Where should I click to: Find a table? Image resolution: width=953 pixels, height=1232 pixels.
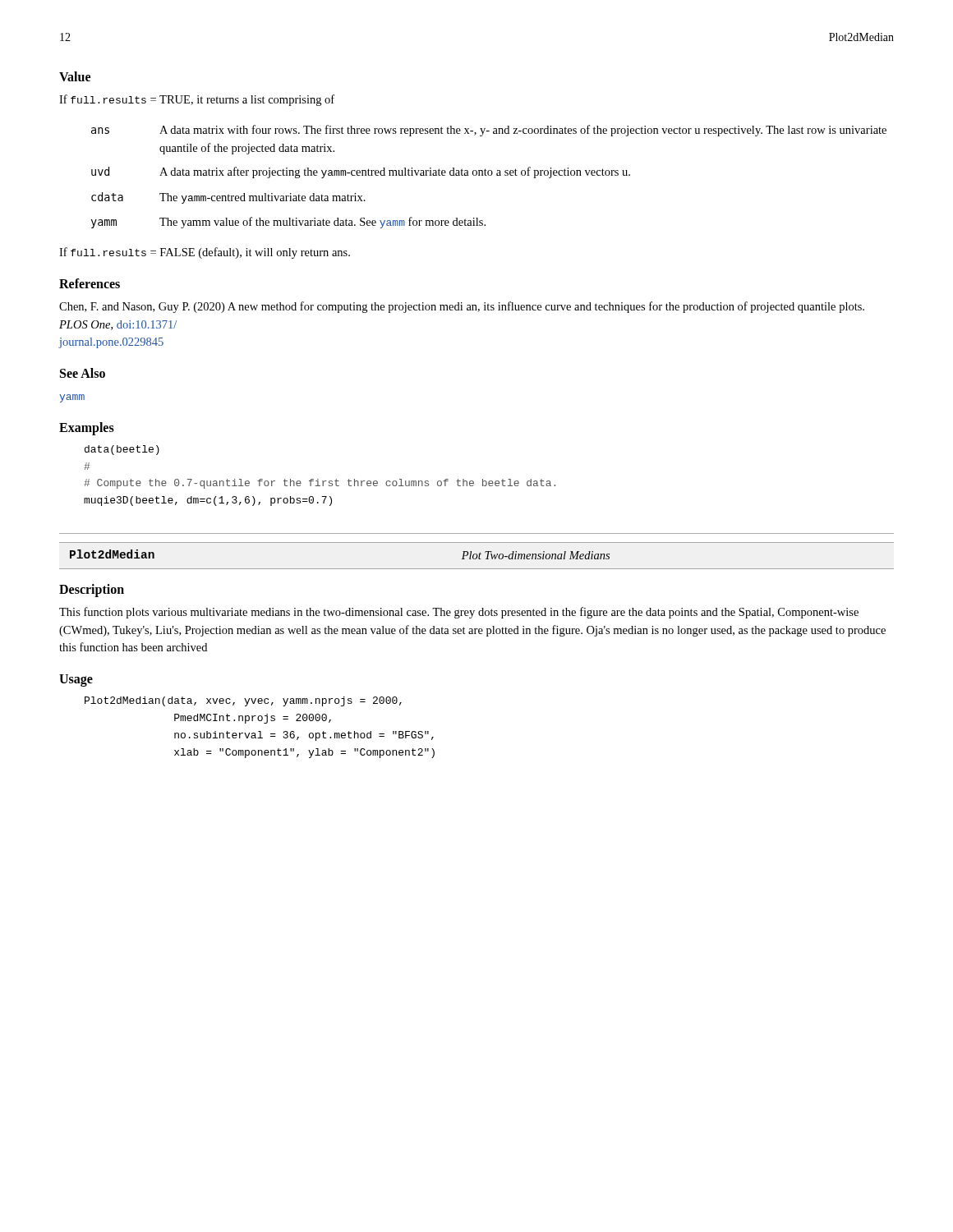point(476,176)
